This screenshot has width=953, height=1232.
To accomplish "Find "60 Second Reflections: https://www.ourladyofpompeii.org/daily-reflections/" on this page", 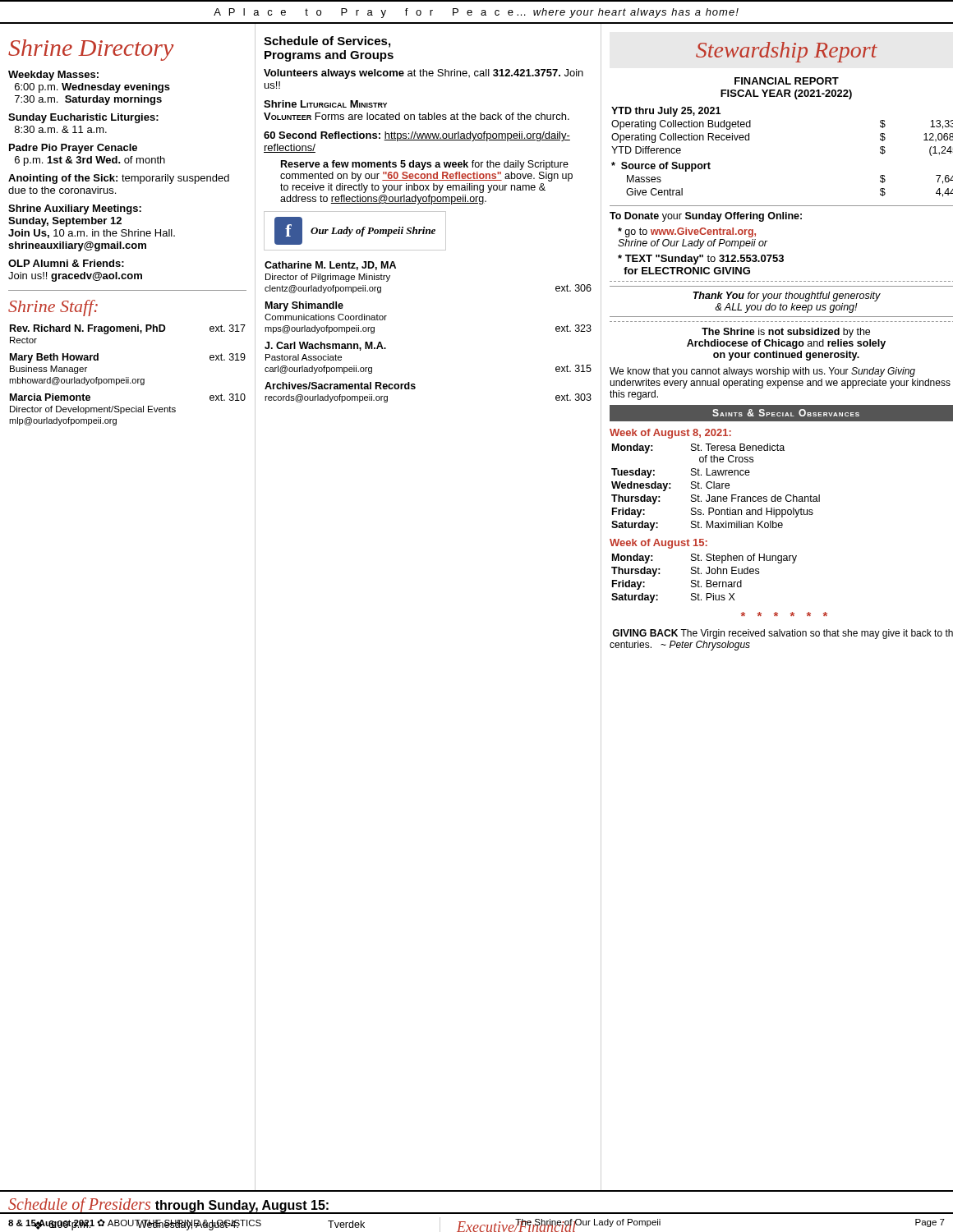I will click(x=417, y=141).
